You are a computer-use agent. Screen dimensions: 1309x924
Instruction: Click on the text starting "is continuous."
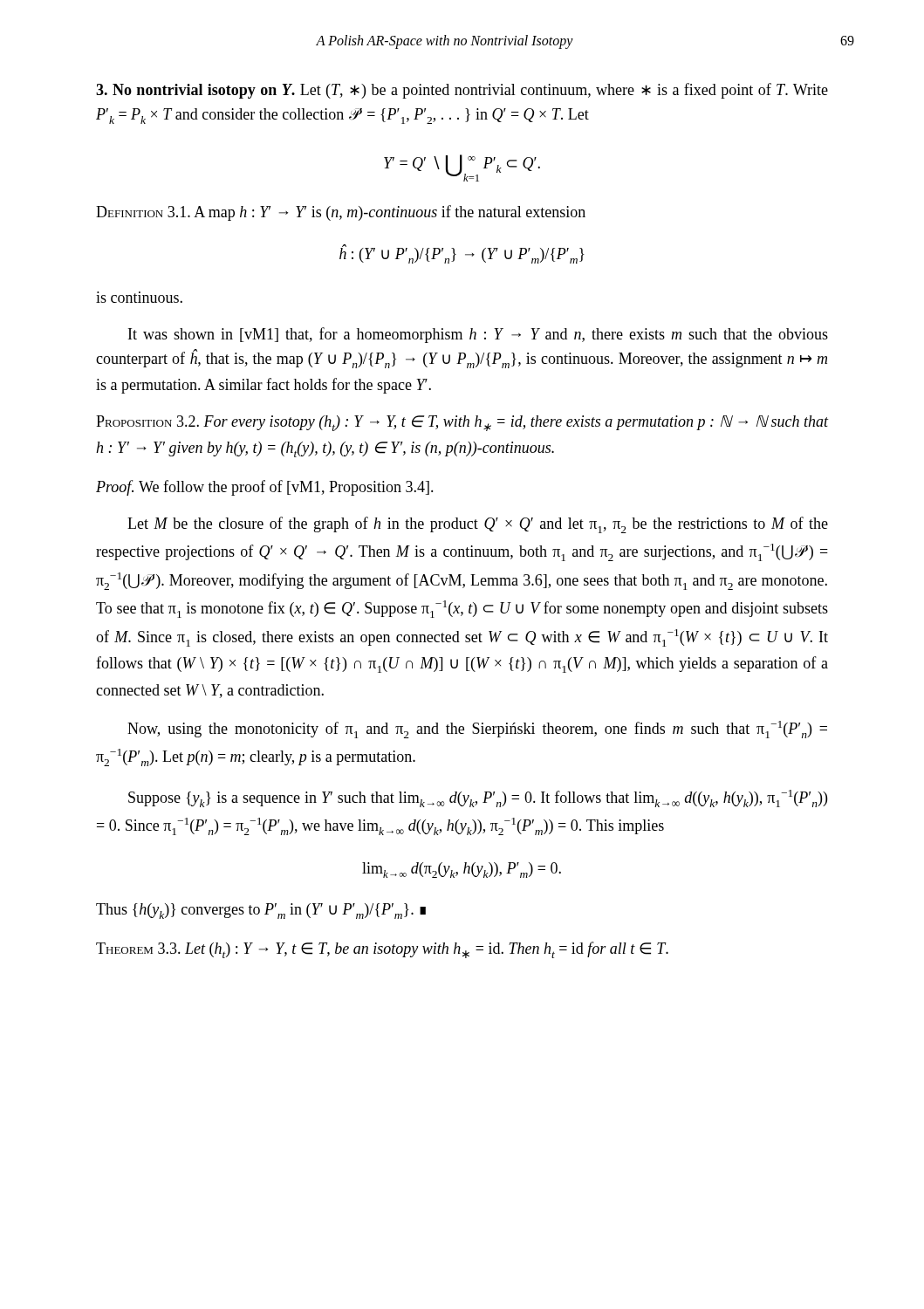tap(139, 297)
